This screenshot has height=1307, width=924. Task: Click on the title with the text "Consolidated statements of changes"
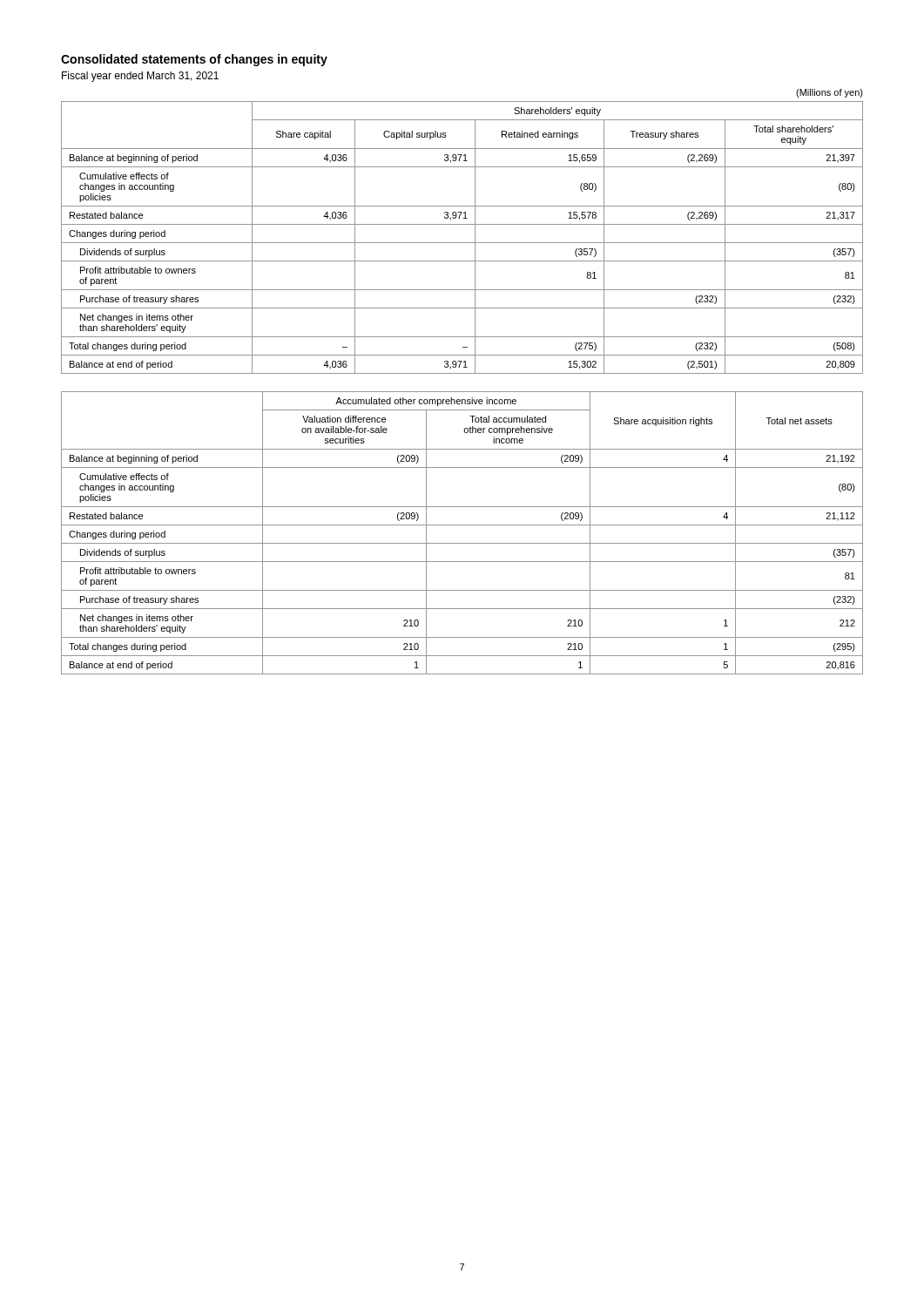click(x=194, y=59)
